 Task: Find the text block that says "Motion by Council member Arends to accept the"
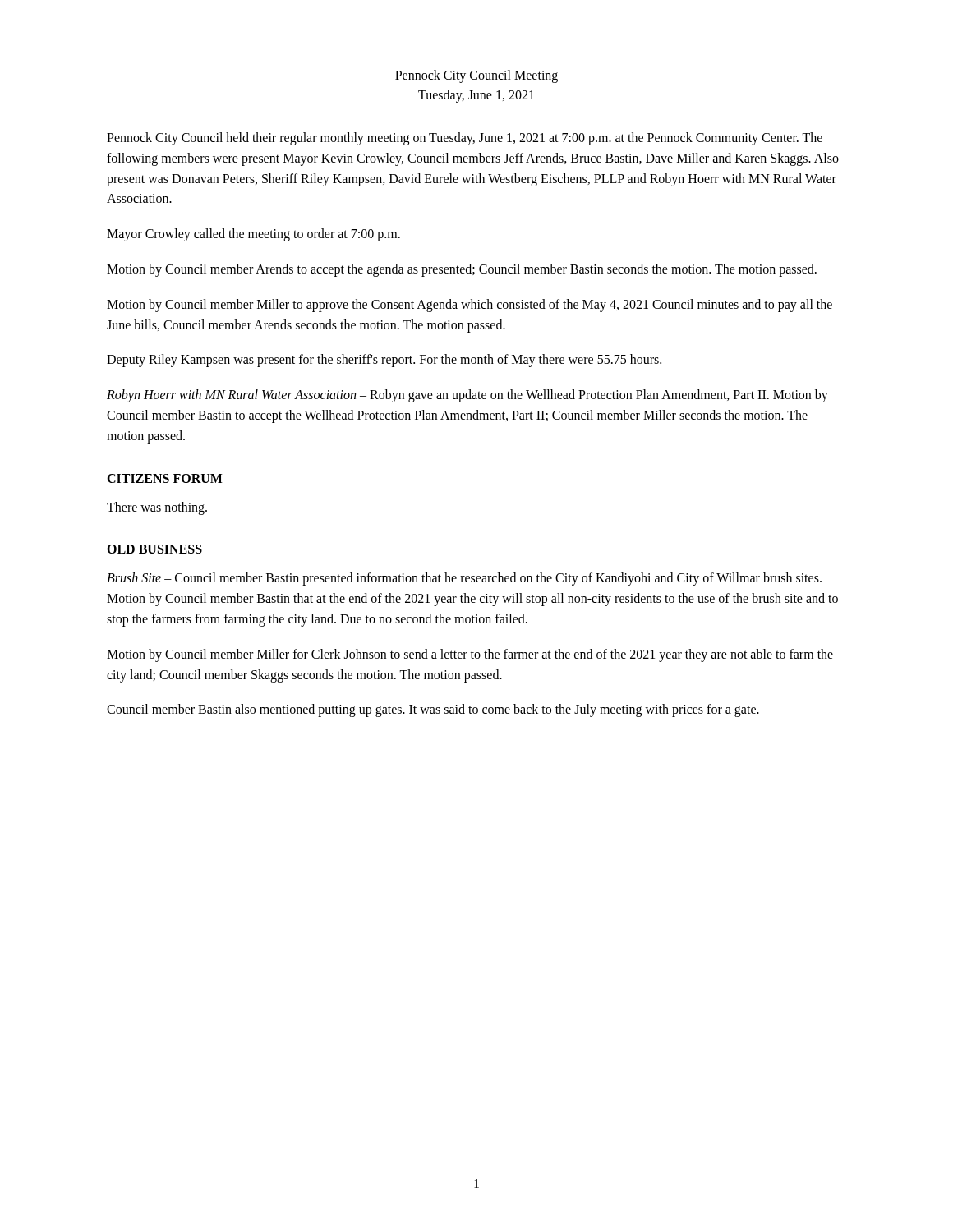462,269
